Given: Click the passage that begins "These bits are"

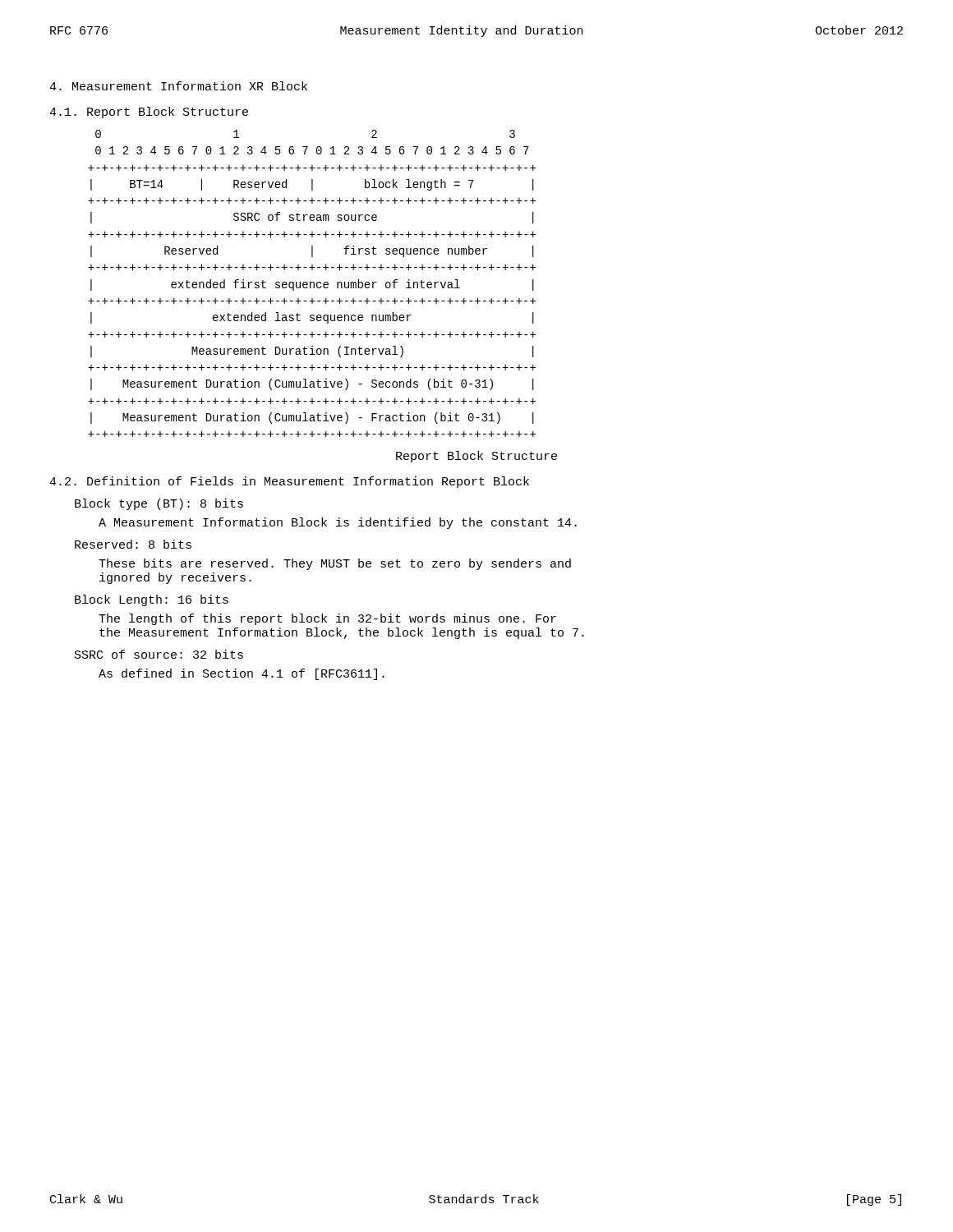Looking at the screenshot, I should point(335,571).
